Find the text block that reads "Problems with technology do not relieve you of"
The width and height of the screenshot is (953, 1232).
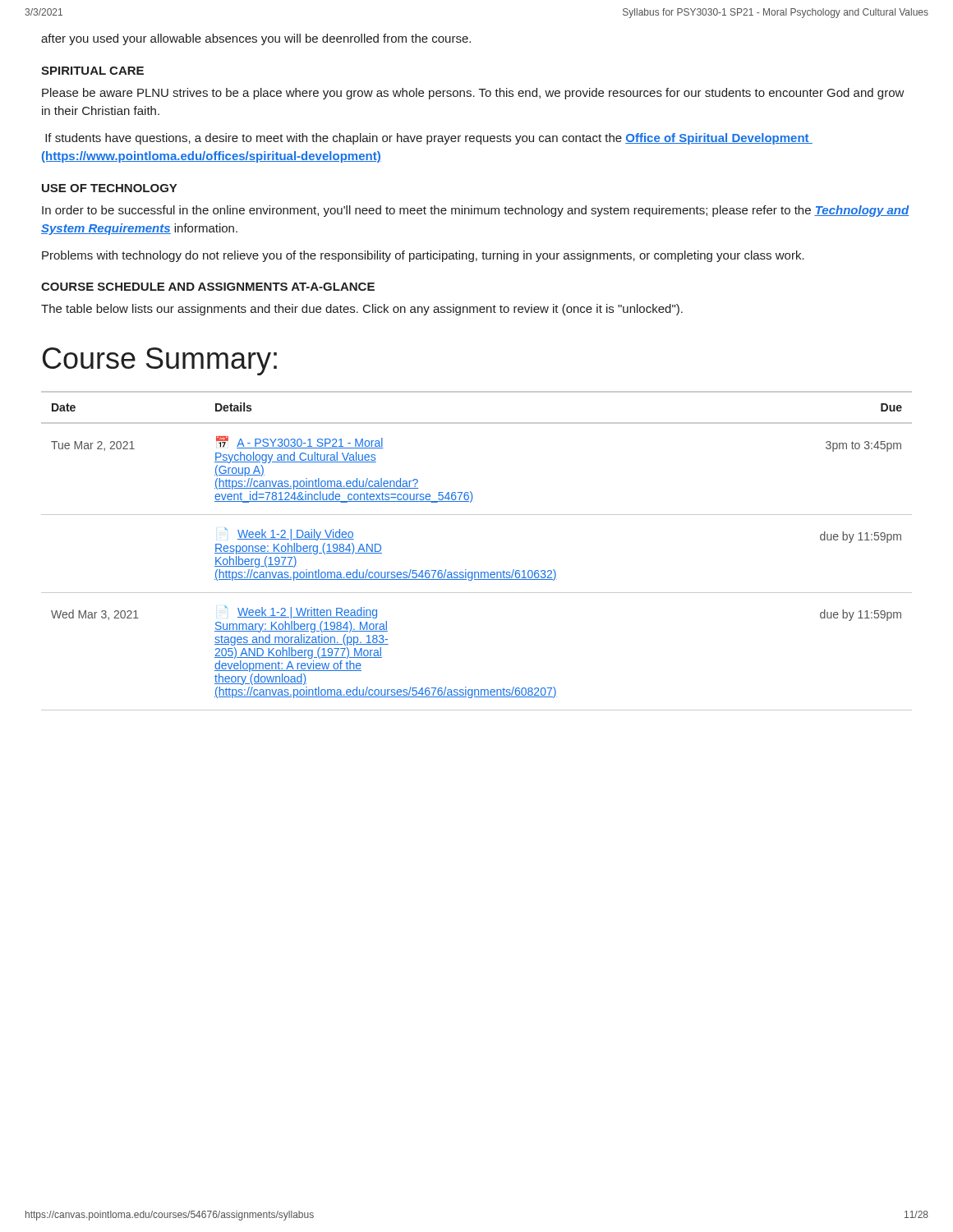click(x=423, y=255)
